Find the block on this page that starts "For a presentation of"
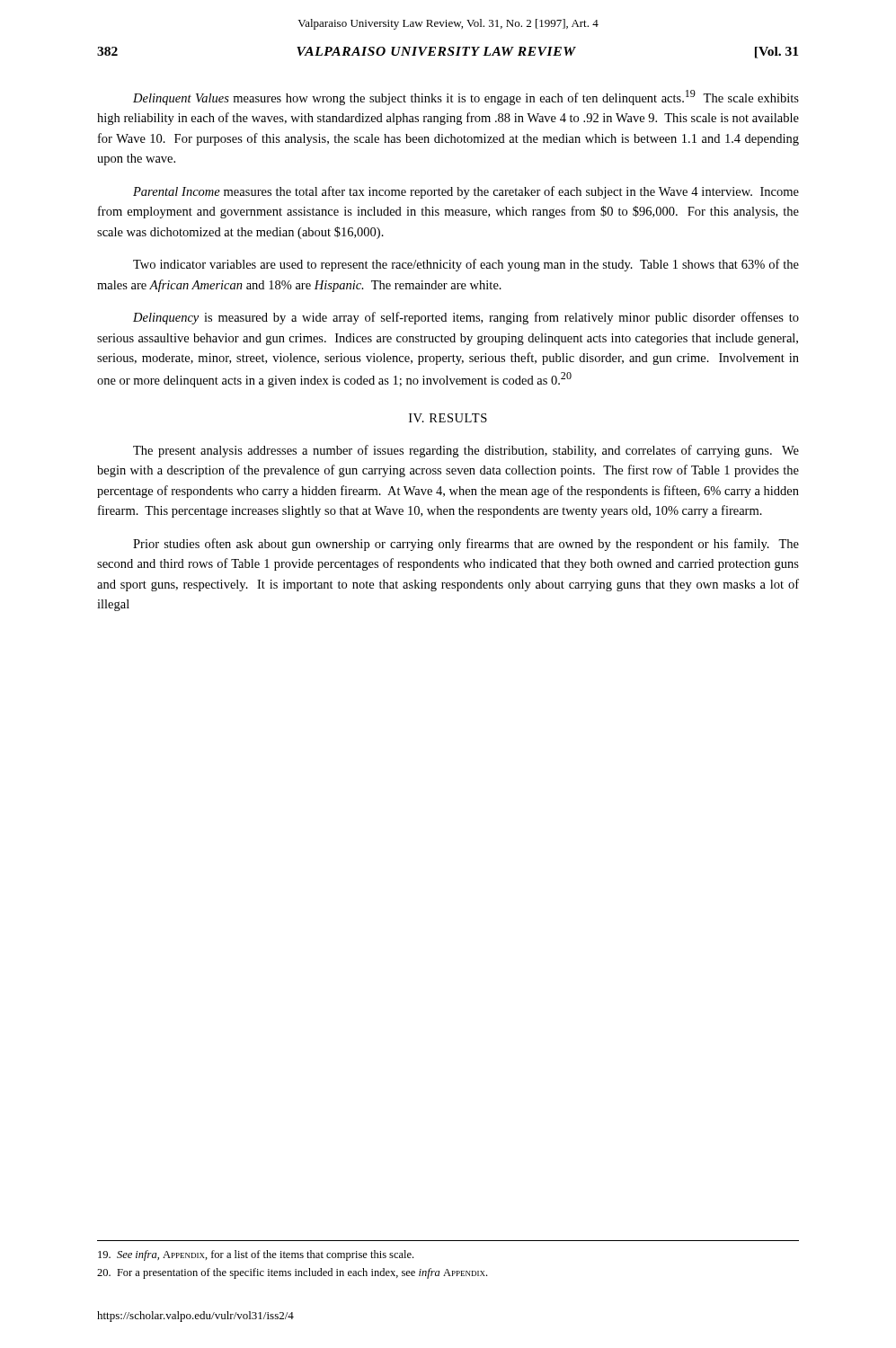896x1348 pixels. tap(293, 1273)
